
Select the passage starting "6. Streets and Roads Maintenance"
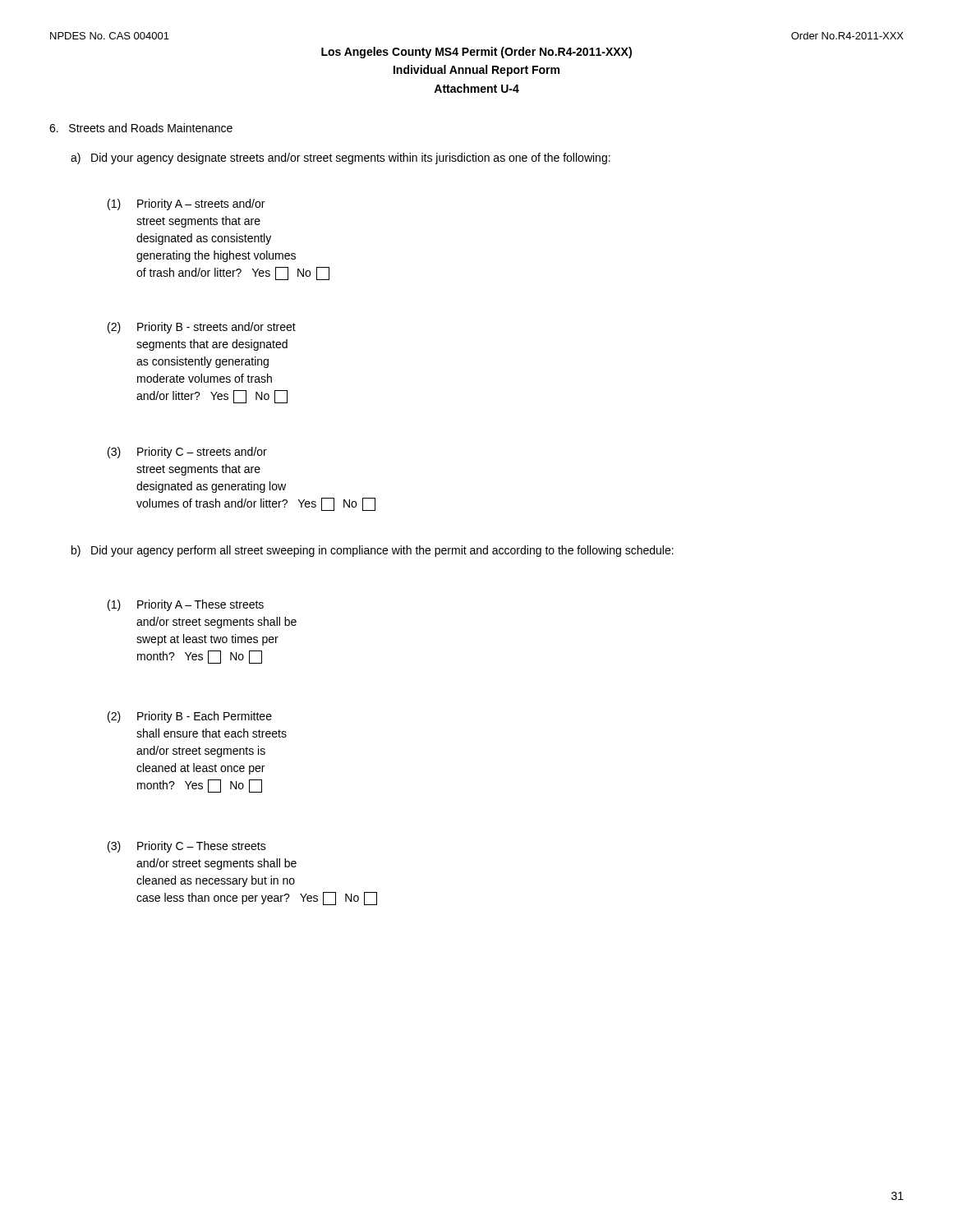point(141,128)
